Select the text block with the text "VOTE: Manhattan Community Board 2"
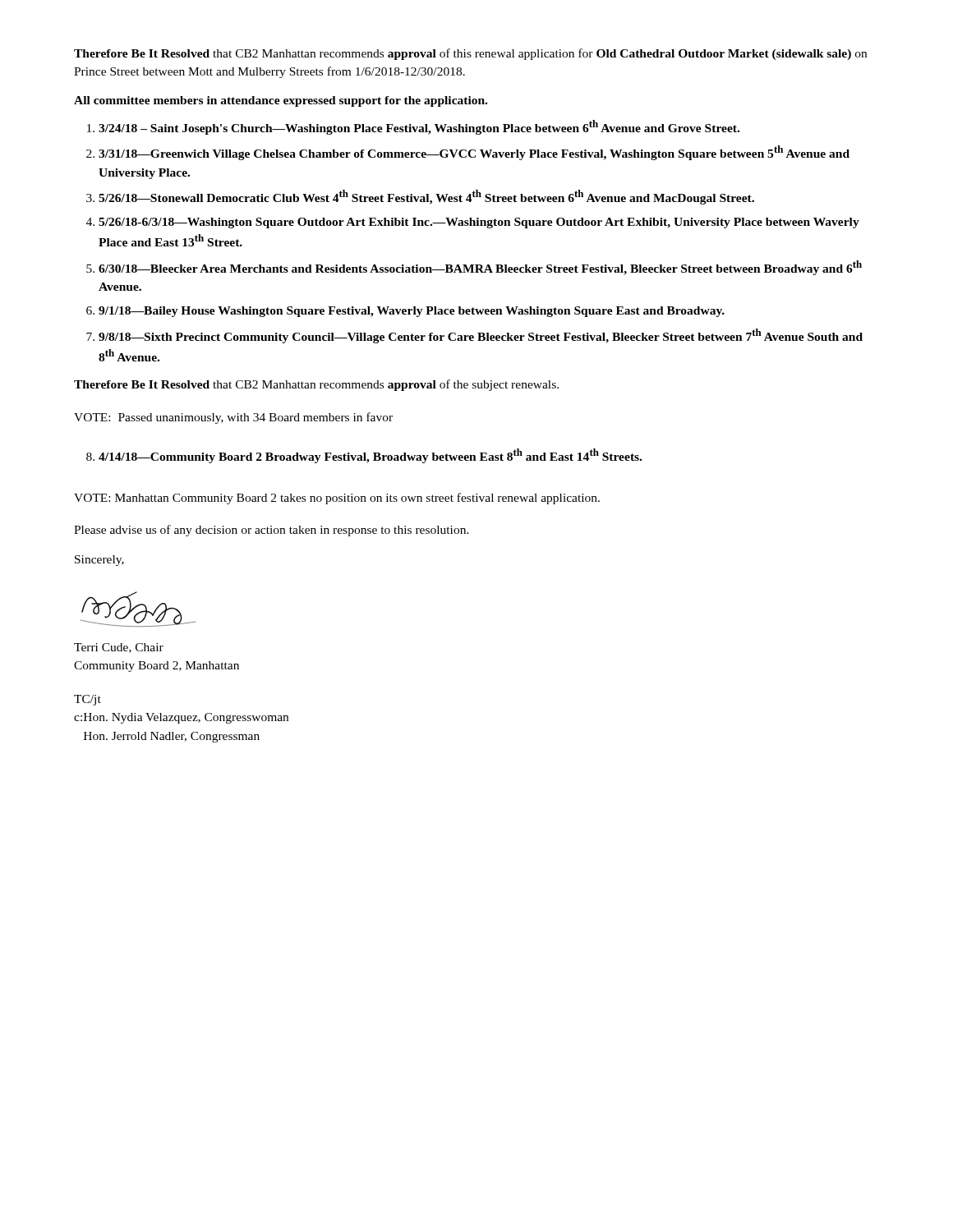 tap(337, 497)
